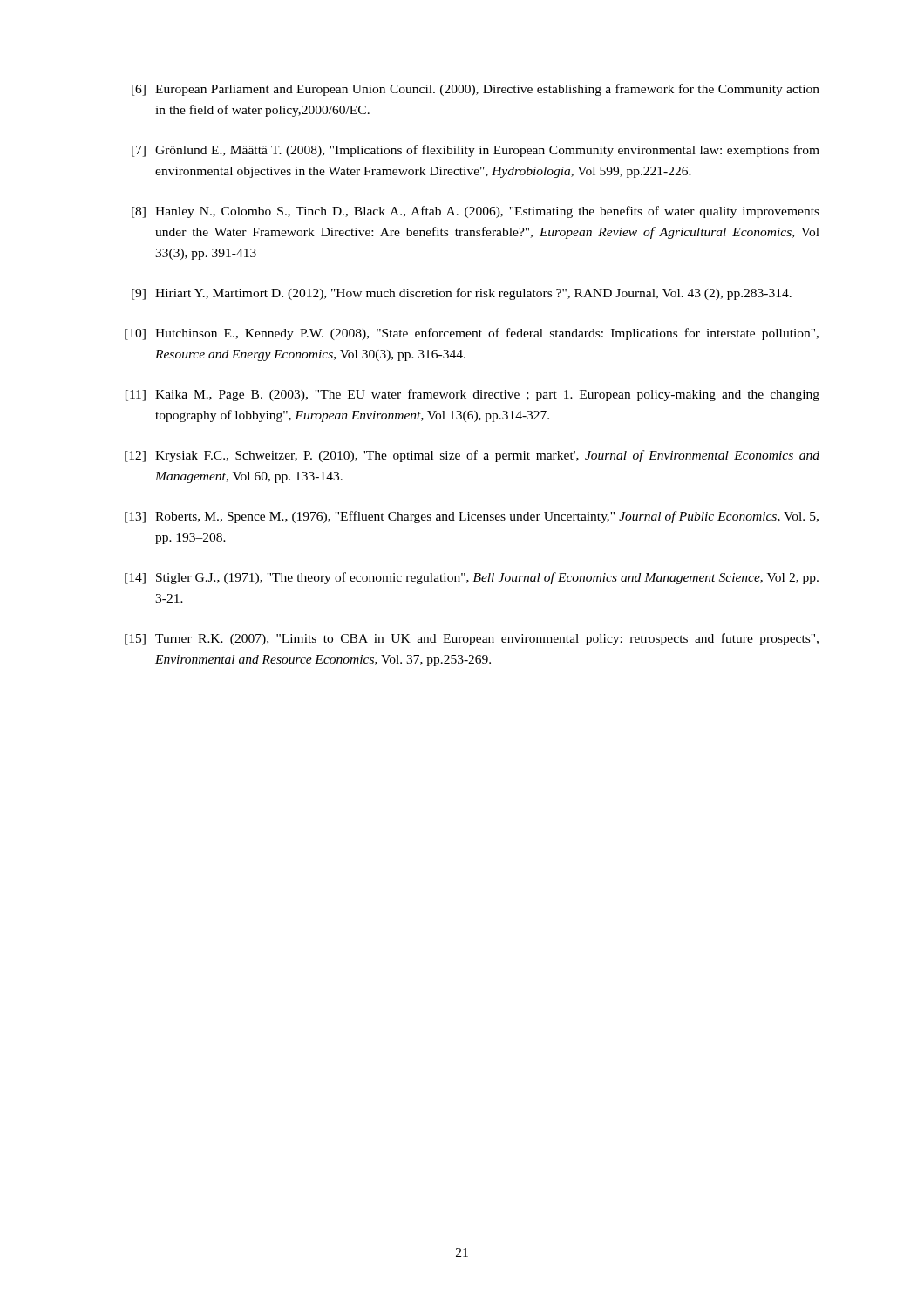Image resolution: width=924 pixels, height=1308 pixels.
Task: Find the text block starting "[6] European Parliament and European Union"
Action: [462, 99]
